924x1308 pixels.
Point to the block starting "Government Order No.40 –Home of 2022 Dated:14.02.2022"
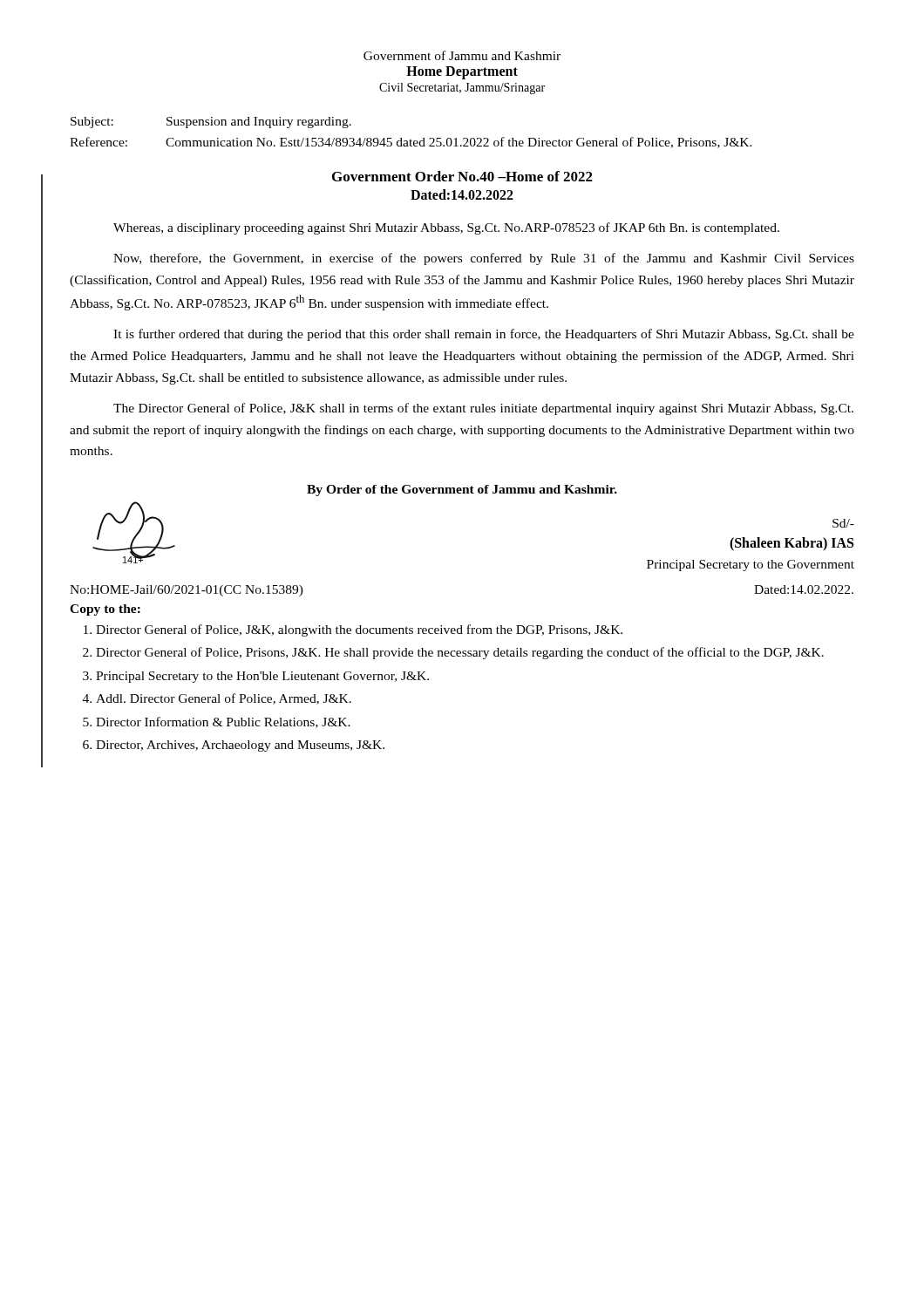tap(462, 186)
